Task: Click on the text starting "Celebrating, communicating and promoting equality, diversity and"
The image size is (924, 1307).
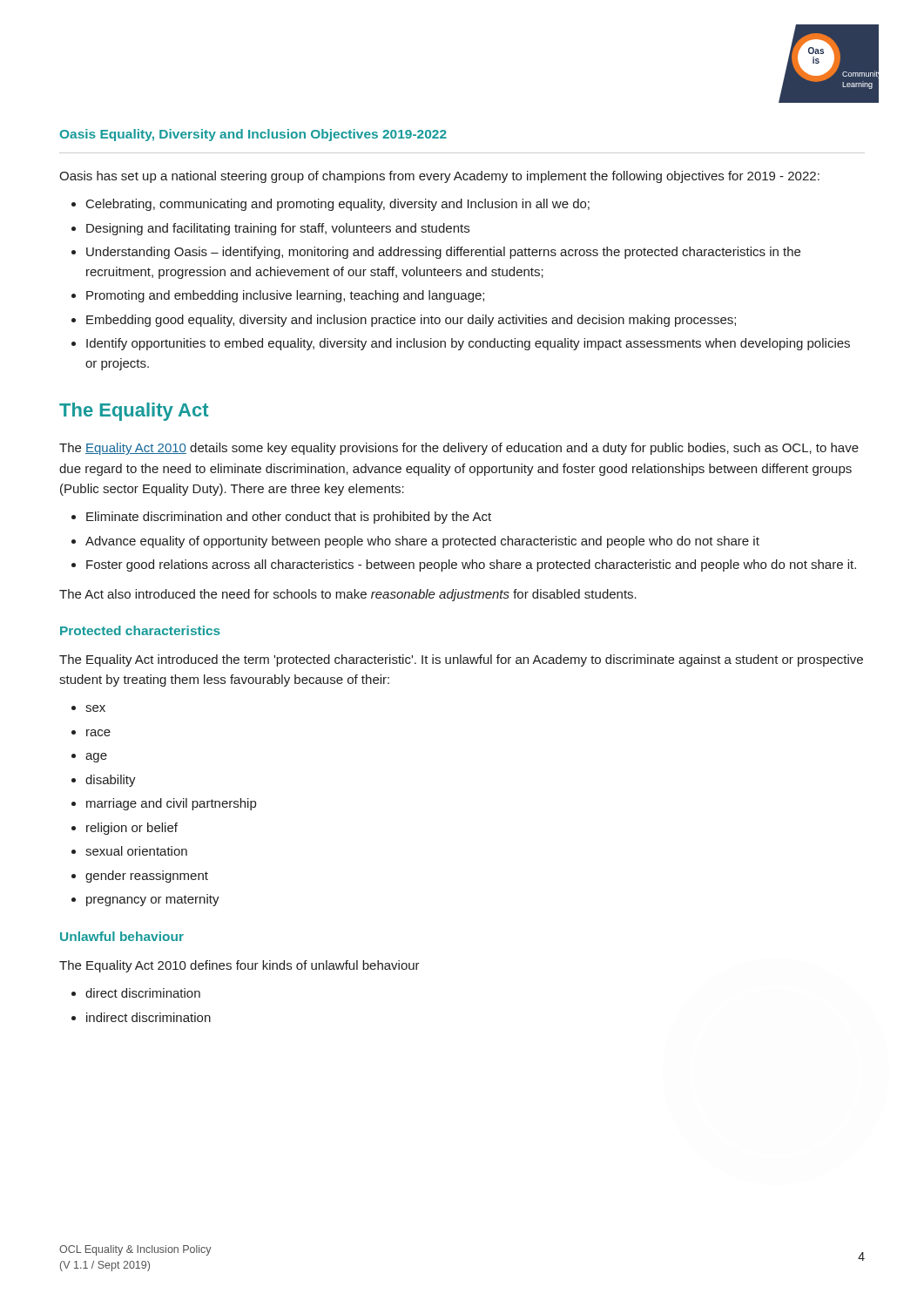Action: point(338,204)
